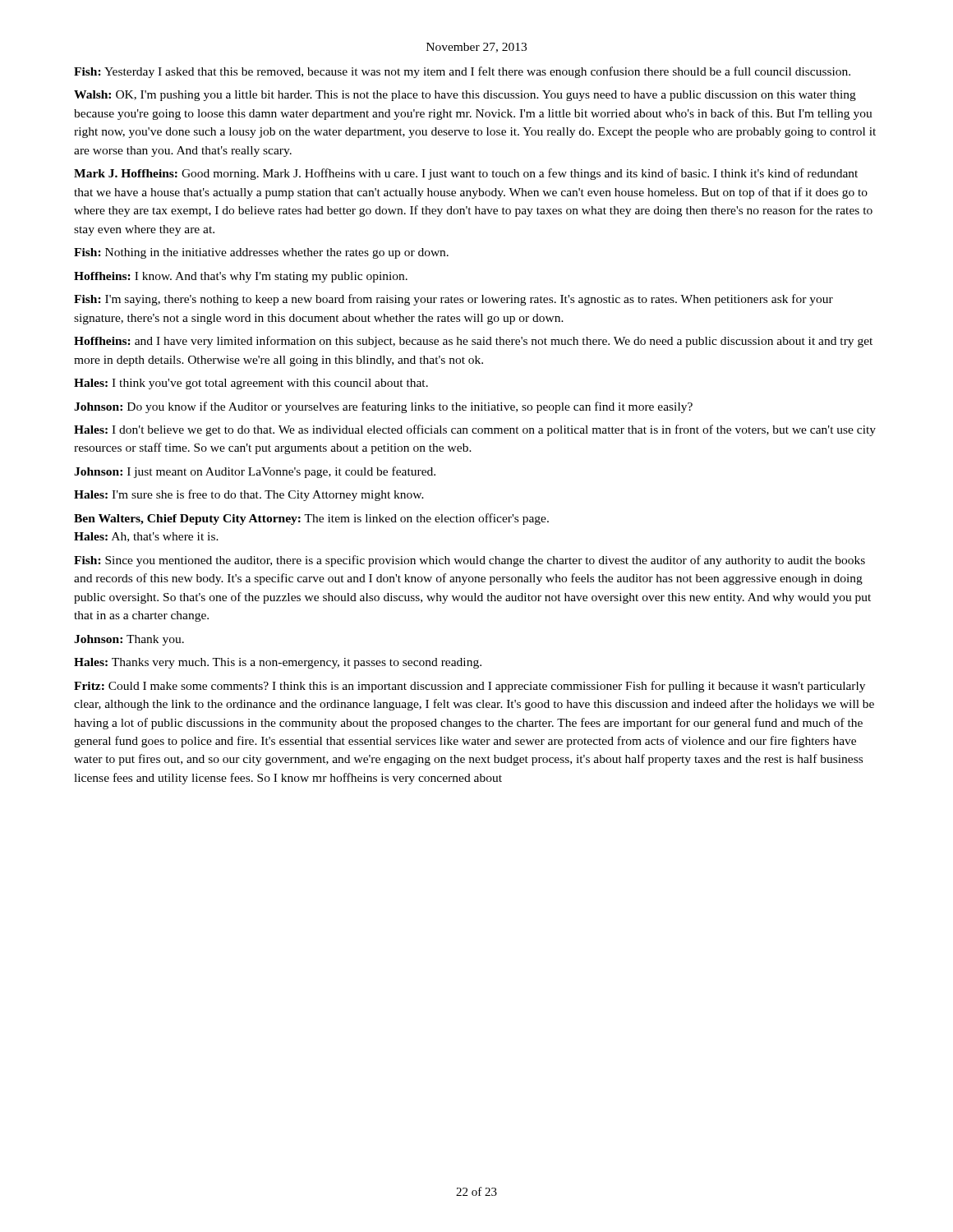Point to the block beginning "Hoffheins: and I"
Image resolution: width=953 pixels, height=1232 pixels.
[x=473, y=350]
